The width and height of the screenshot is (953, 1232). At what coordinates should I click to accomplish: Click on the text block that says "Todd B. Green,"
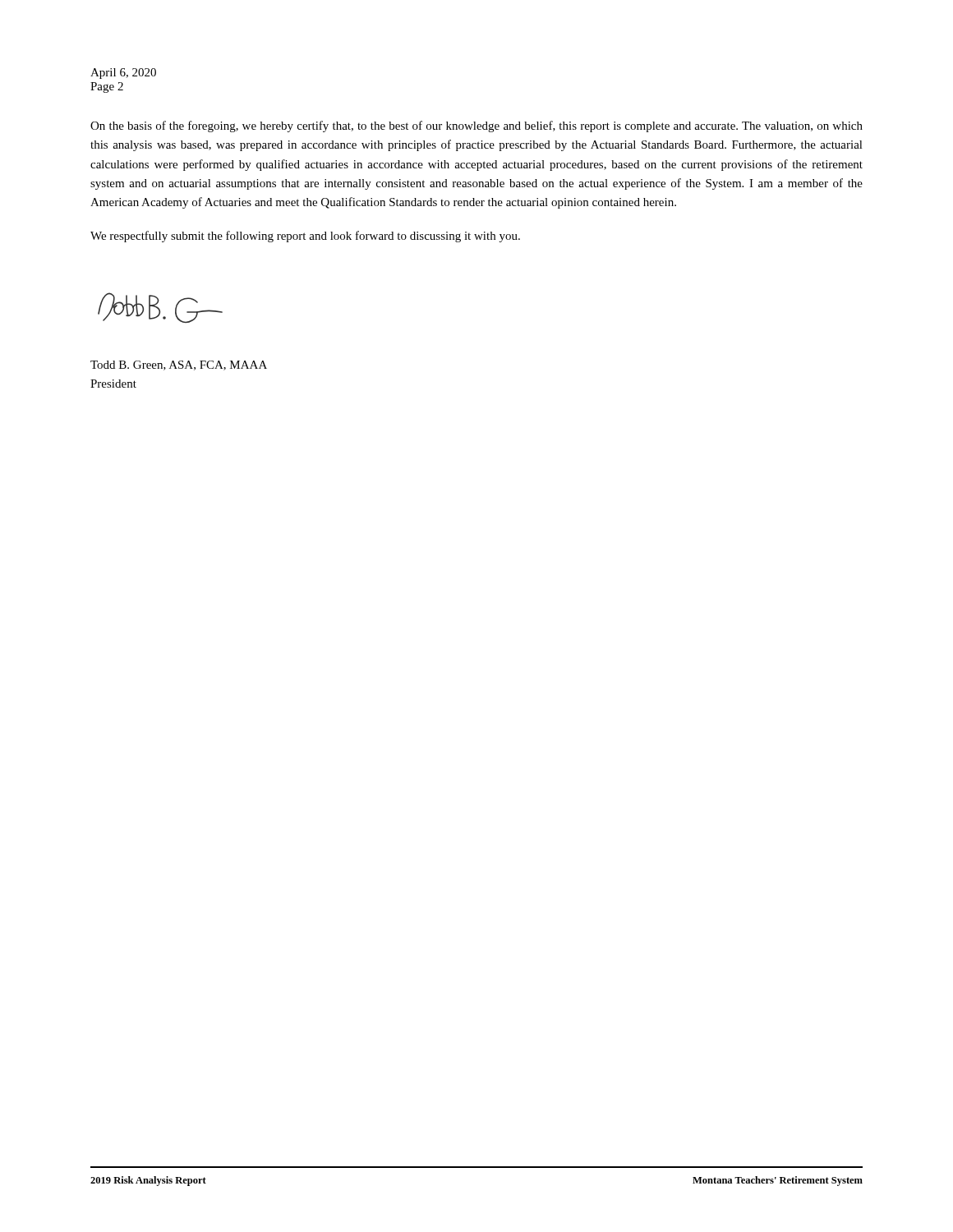(x=179, y=374)
